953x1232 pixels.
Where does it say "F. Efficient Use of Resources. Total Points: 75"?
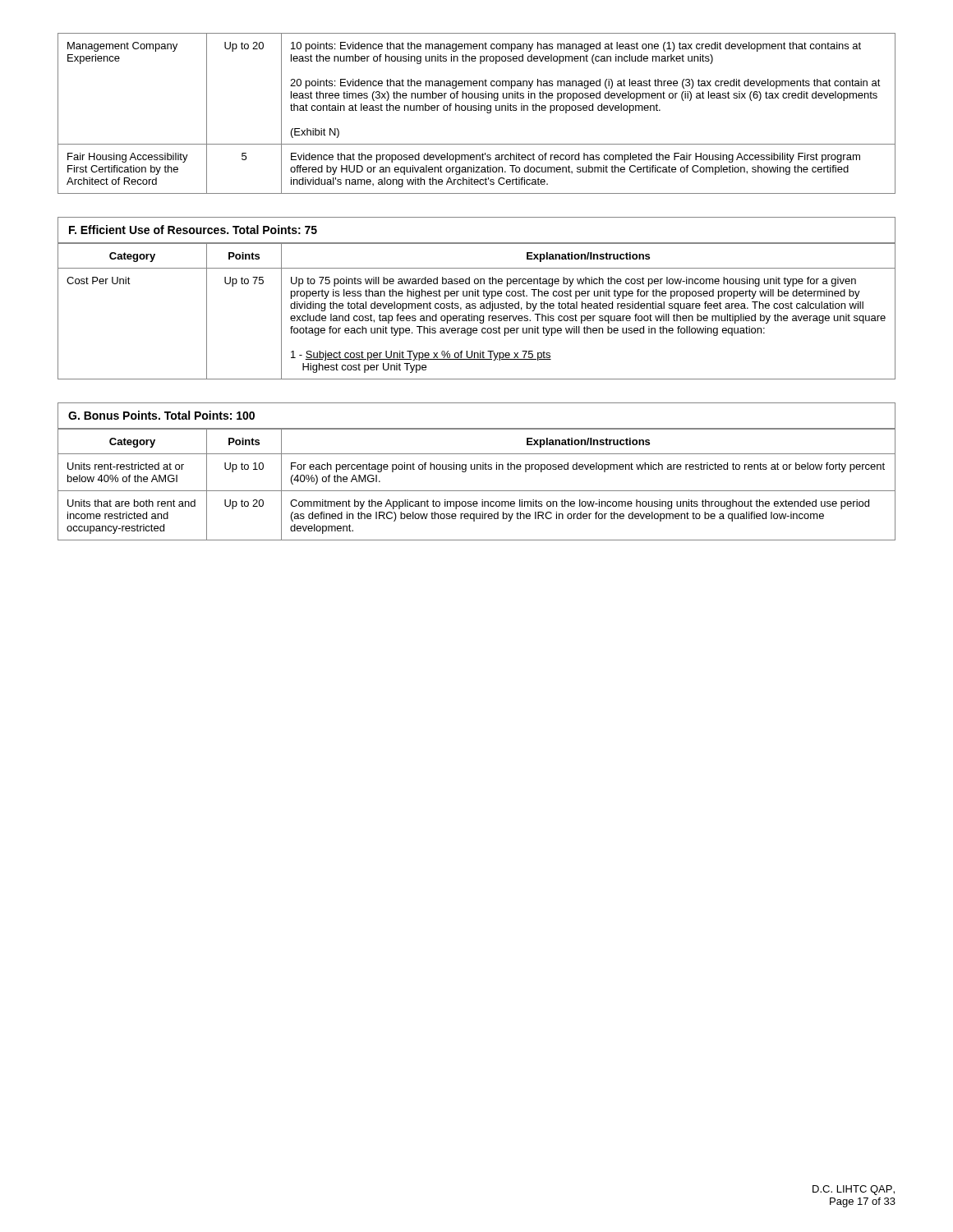click(x=476, y=230)
